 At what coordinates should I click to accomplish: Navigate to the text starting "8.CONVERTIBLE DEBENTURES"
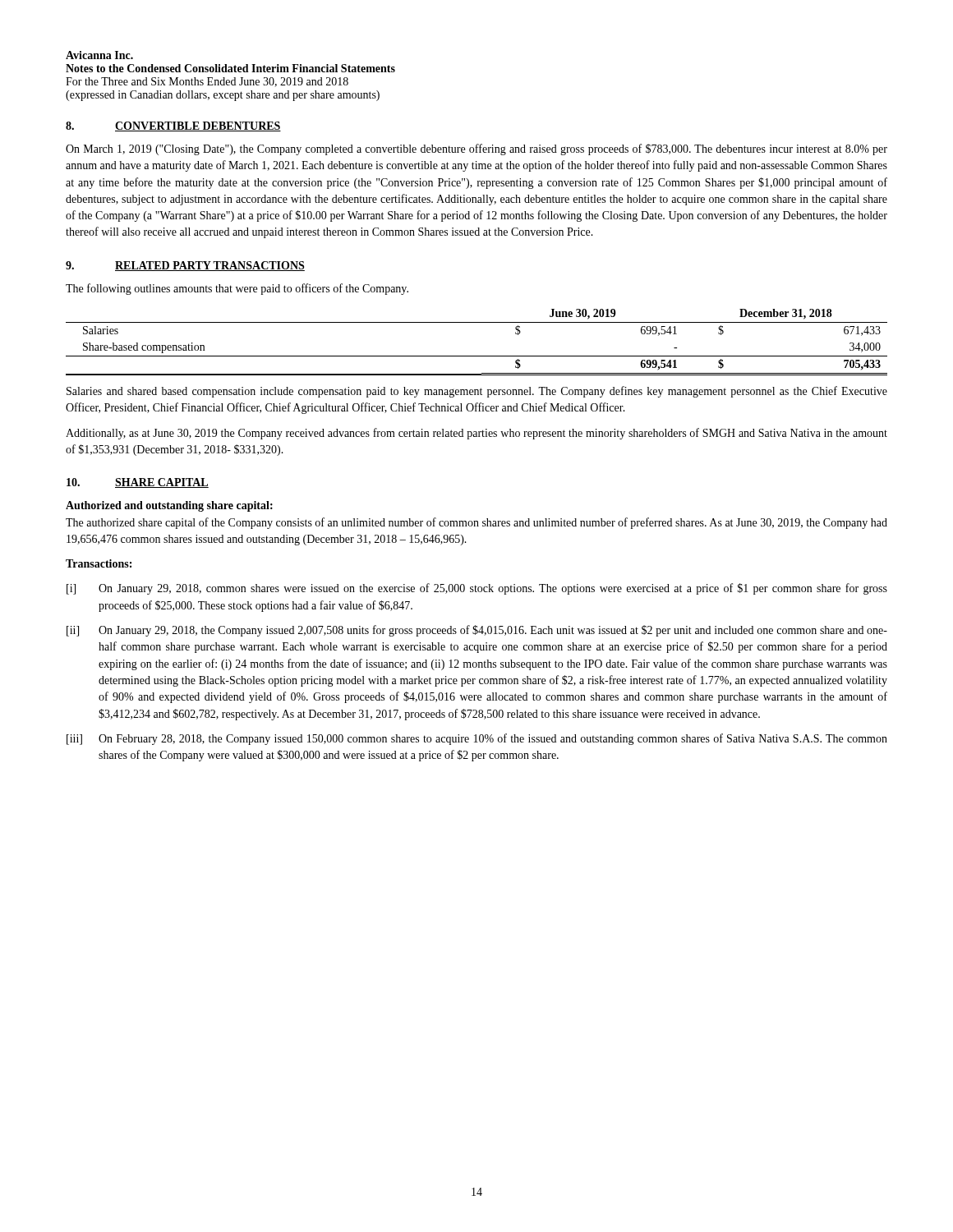coord(173,126)
